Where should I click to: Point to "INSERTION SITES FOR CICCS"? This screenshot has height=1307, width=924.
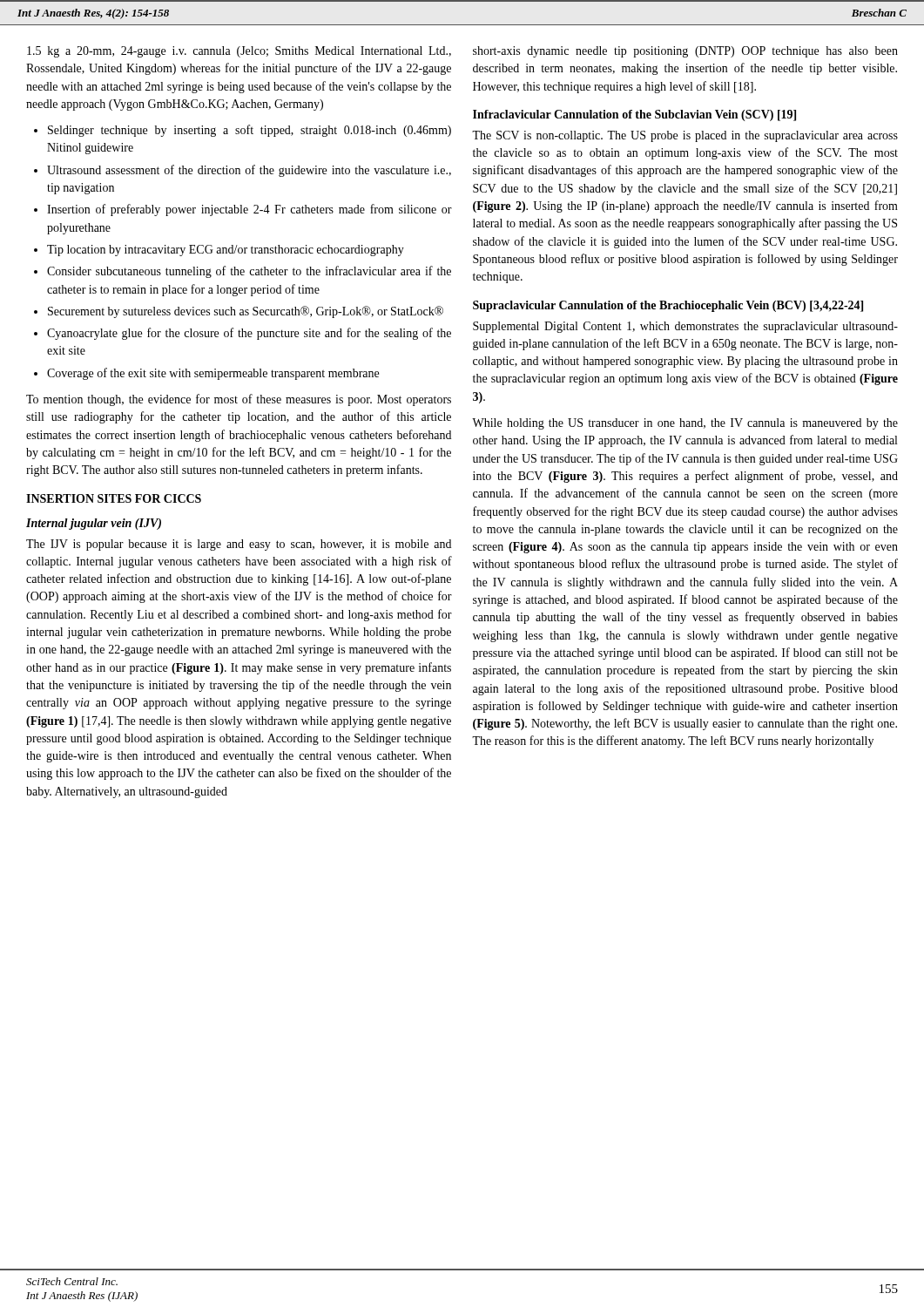point(114,498)
